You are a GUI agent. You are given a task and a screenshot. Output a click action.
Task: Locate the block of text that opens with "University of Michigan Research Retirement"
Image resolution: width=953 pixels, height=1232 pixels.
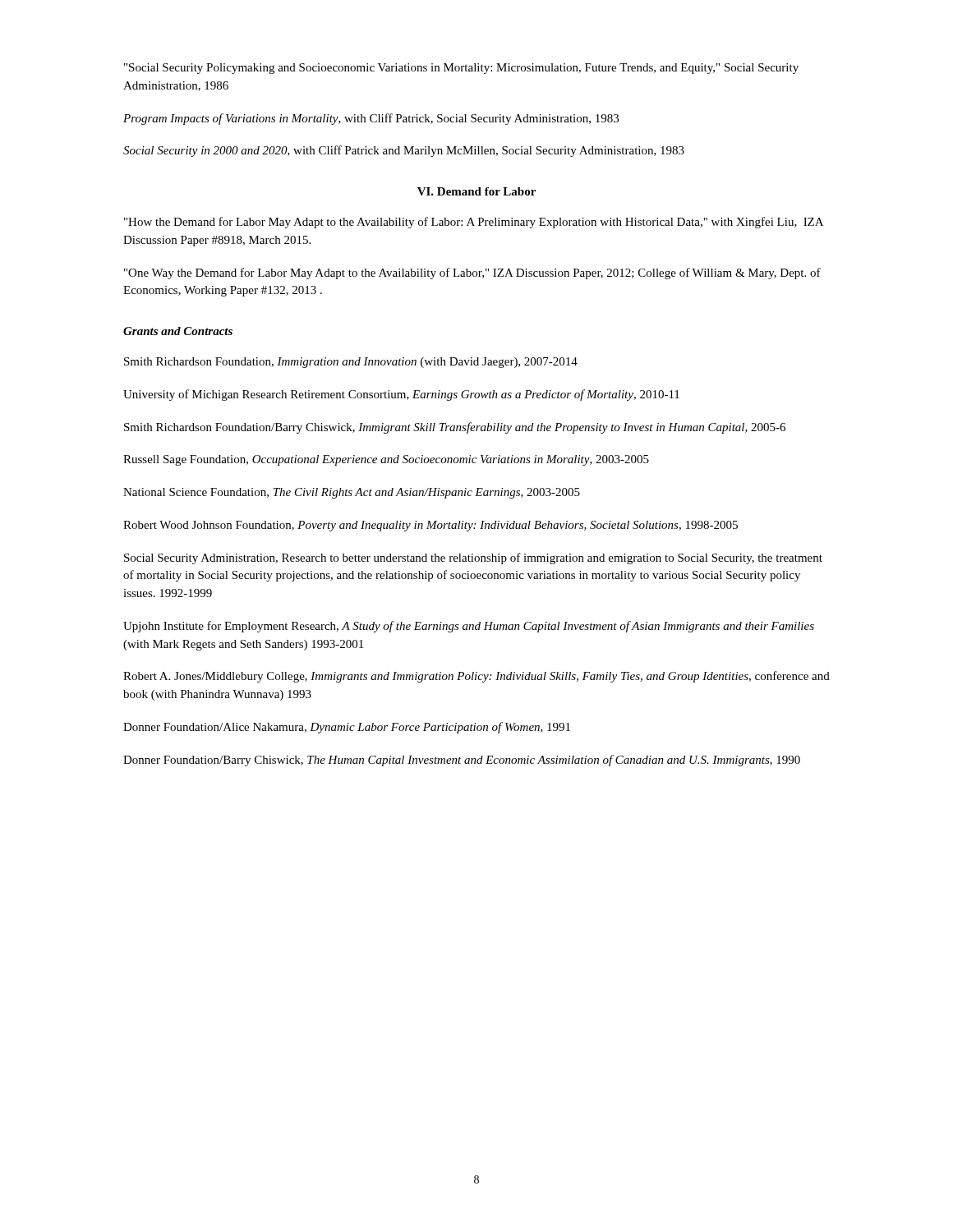(x=402, y=394)
